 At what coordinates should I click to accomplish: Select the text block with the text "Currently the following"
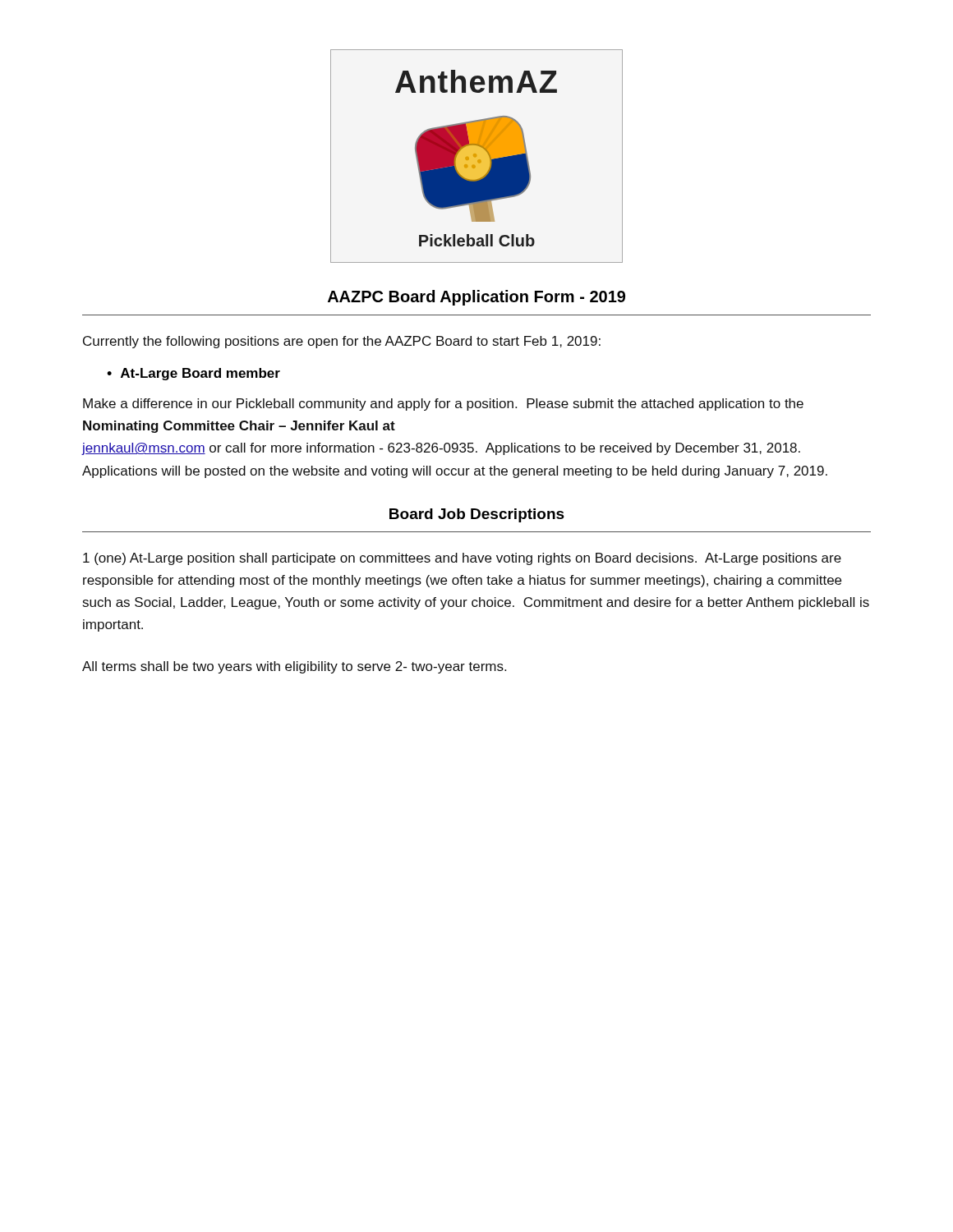pyautogui.click(x=342, y=341)
